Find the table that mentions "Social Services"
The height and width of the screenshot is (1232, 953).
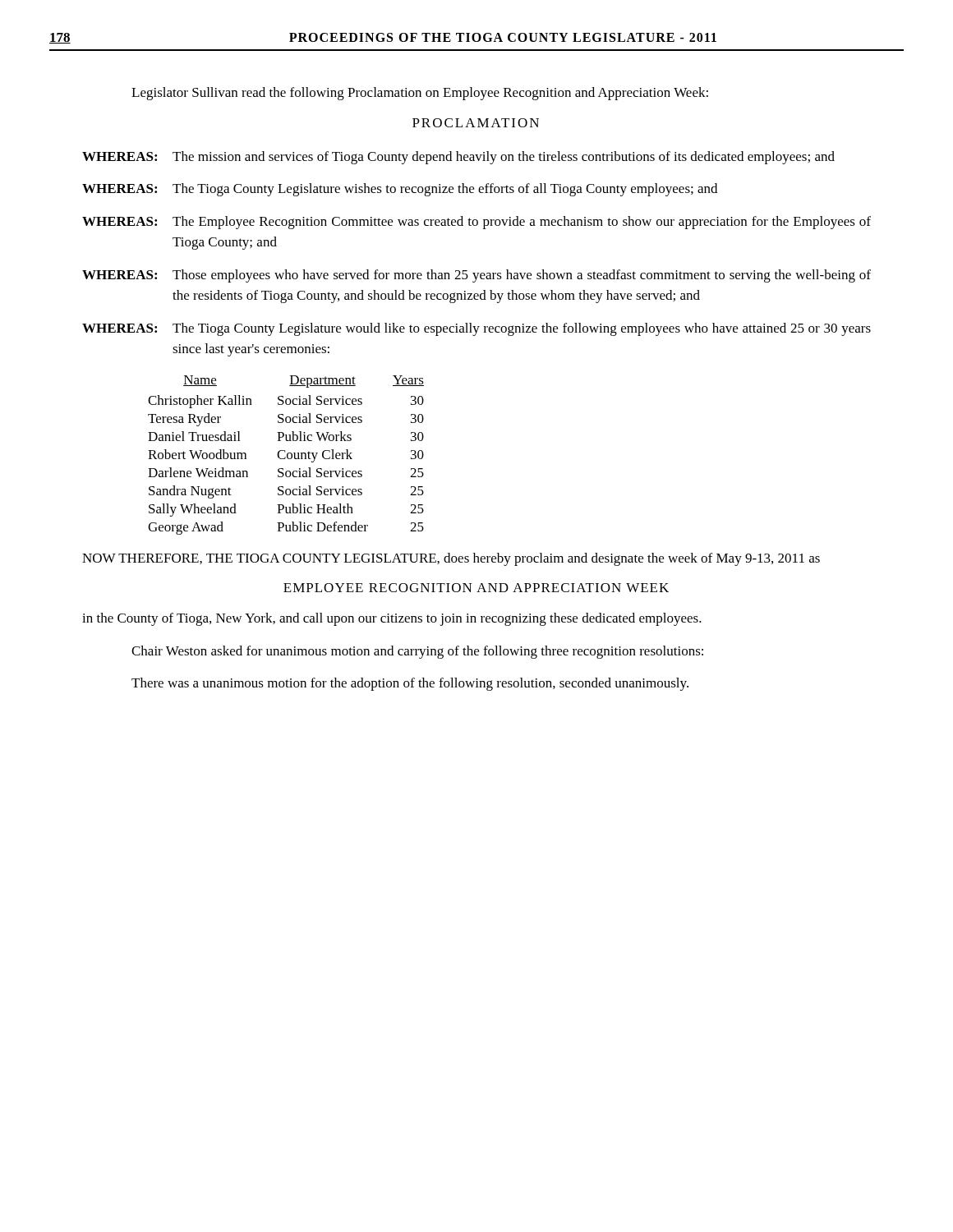point(509,453)
